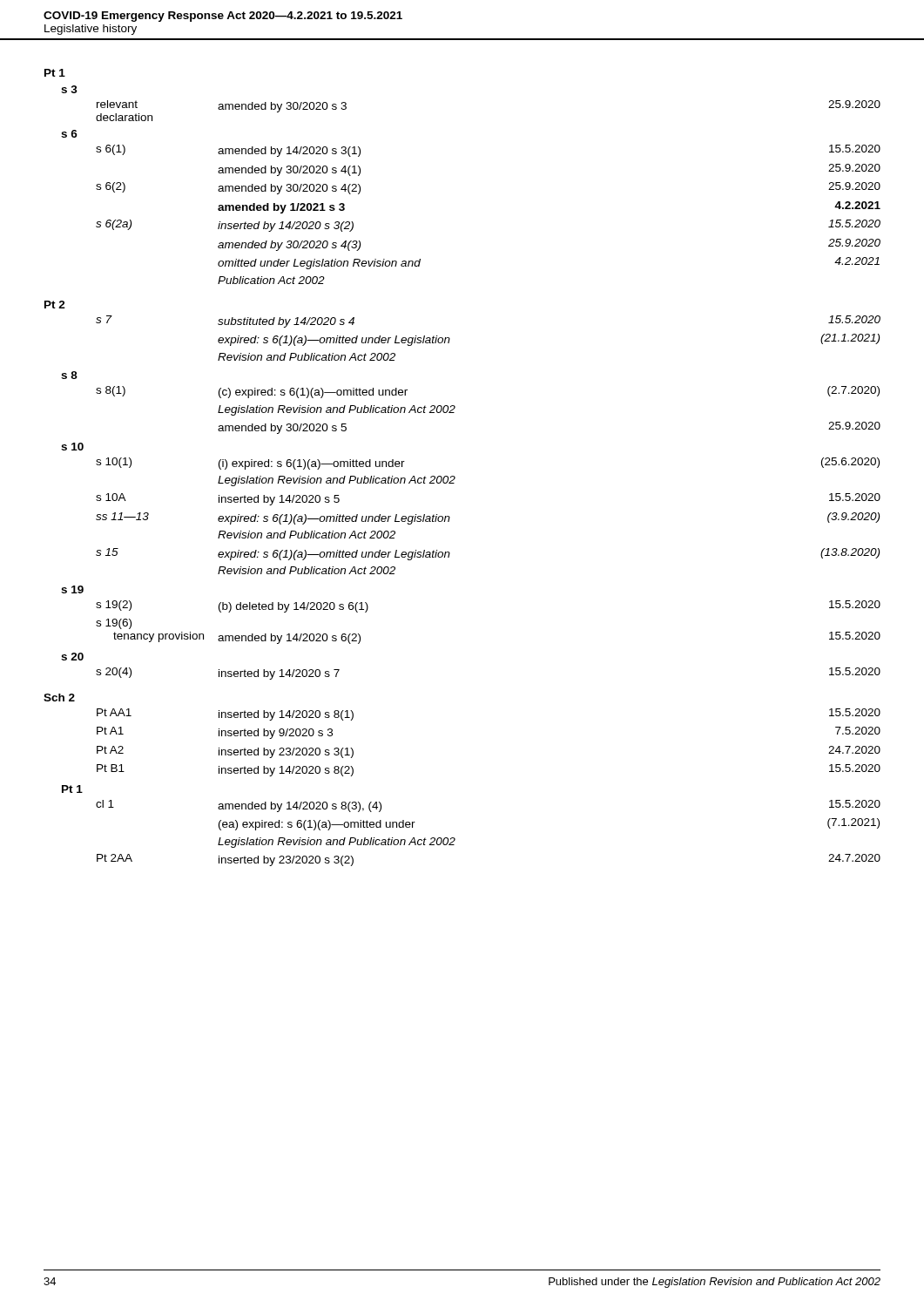The image size is (924, 1307).
Task: Navigate to the element starting "ss 11—13 expired:"
Action: click(x=121, y=518)
